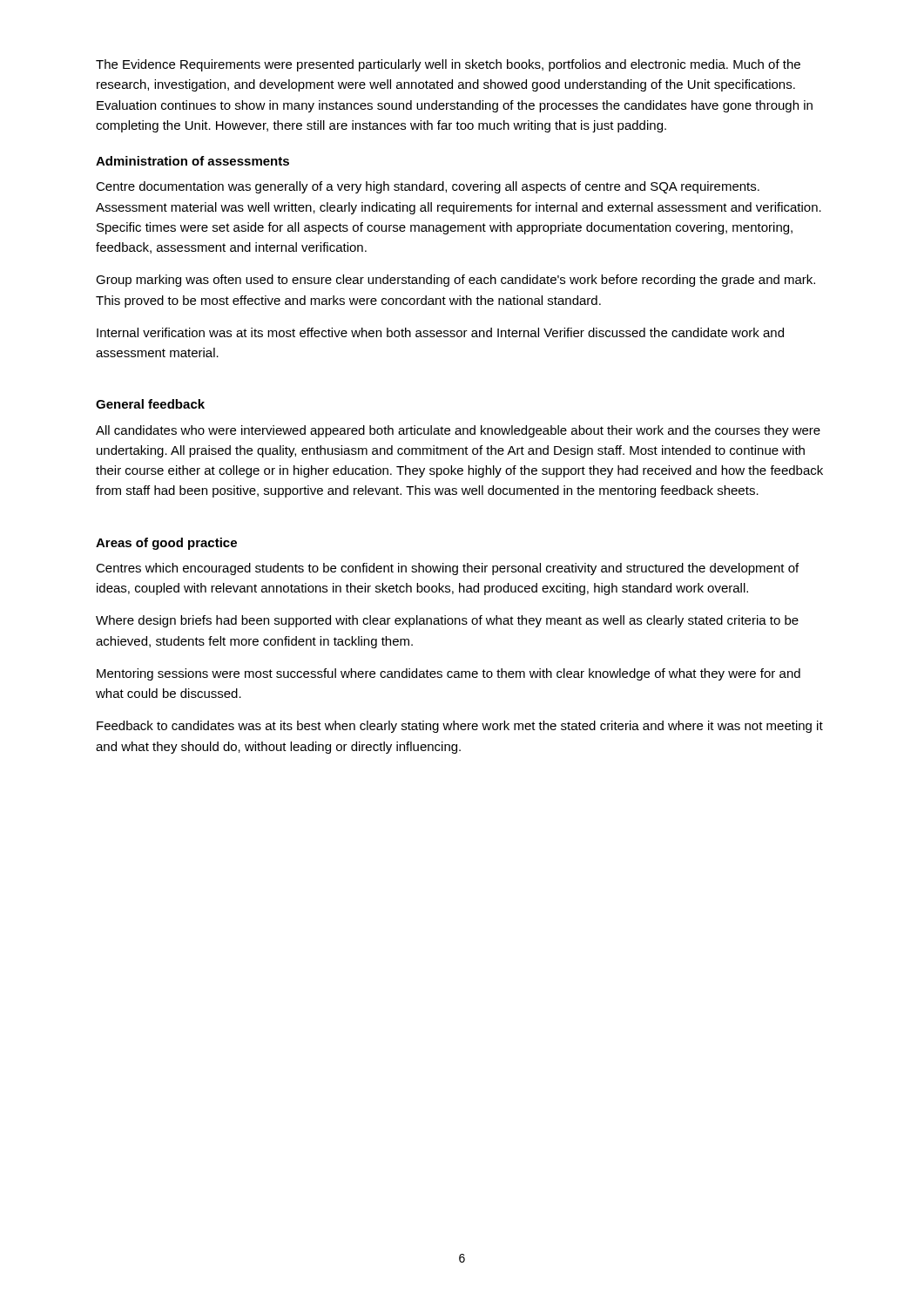The height and width of the screenshot is (1307, 924).
Task: Locate the block of text that opens with "Mentoring sessions were most"
Action: 462,683
